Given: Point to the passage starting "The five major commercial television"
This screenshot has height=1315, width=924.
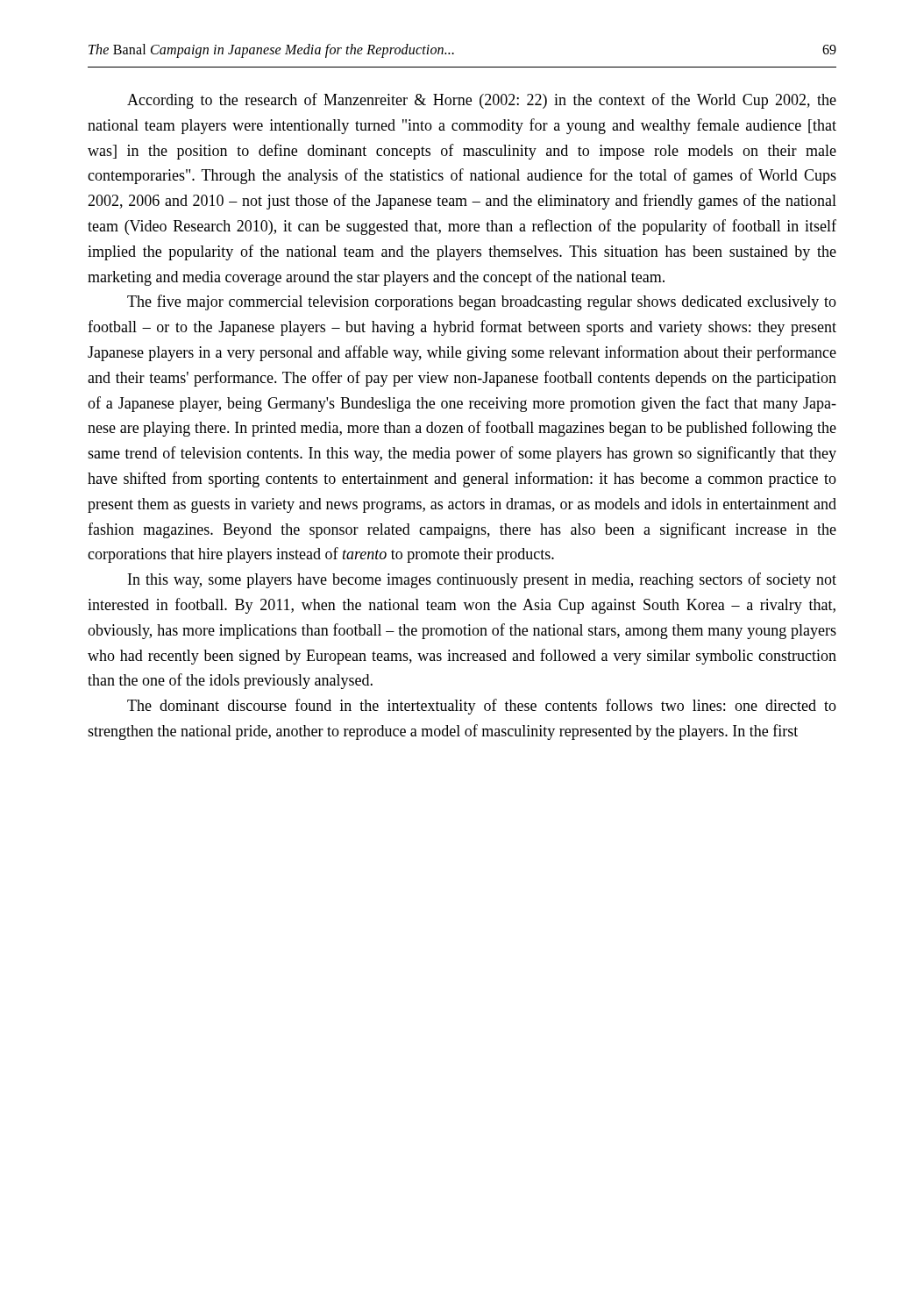Looking at the screenshot, I should click(x=462, y=428).
